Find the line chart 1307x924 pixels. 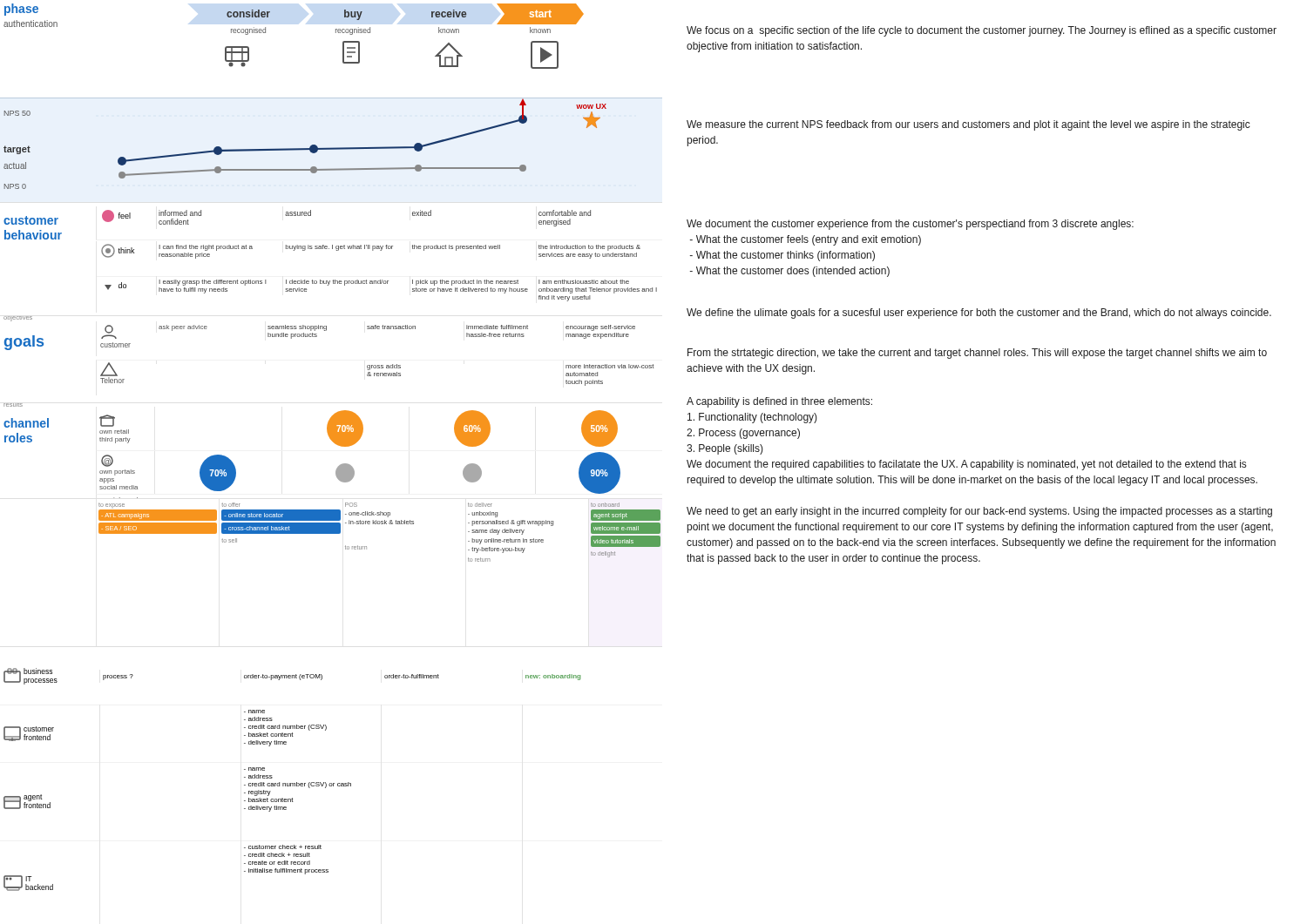click(331, 150)
